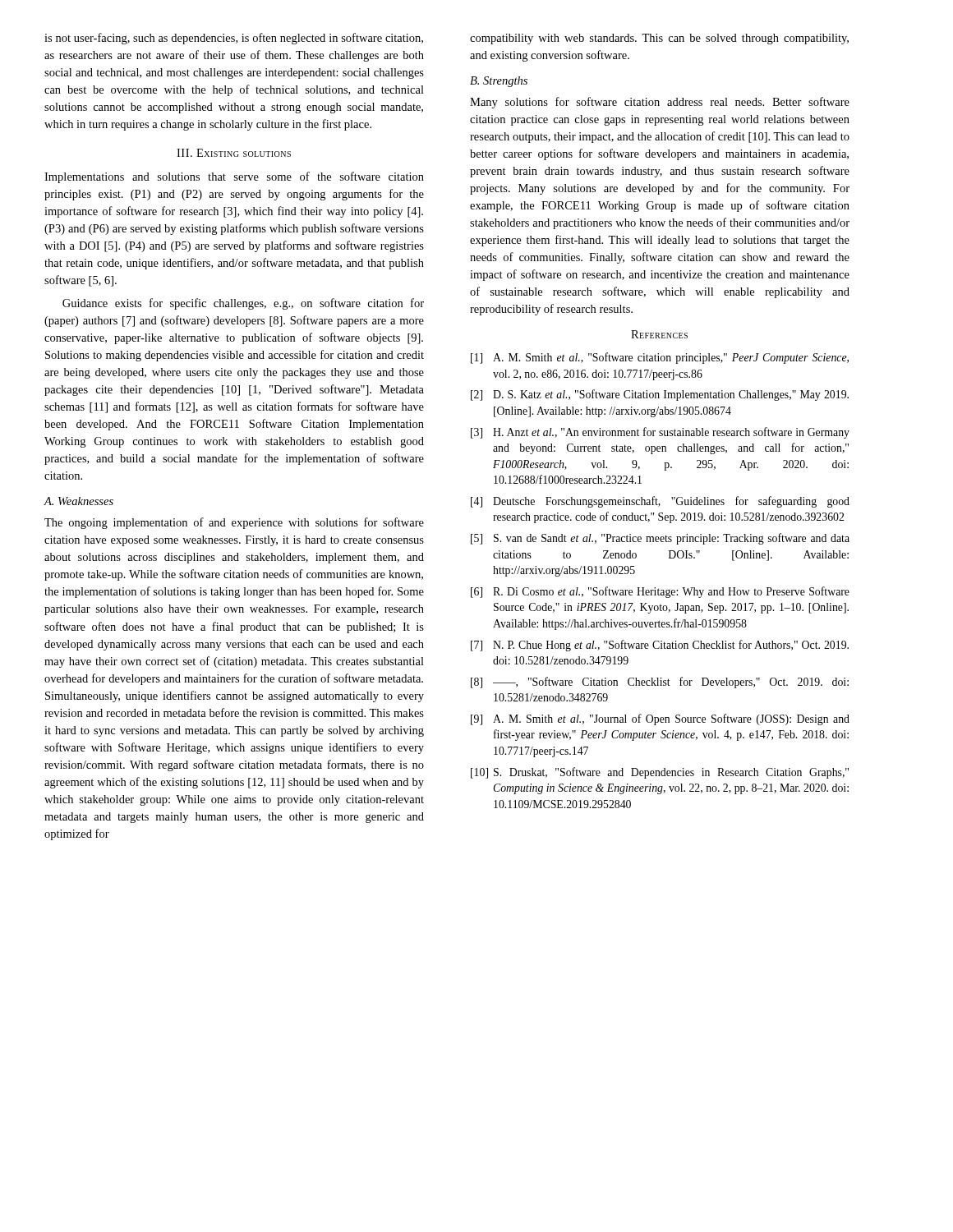Locate the text "B. Strengths"
Screen dimensions: 1232x953
[499, 81]
